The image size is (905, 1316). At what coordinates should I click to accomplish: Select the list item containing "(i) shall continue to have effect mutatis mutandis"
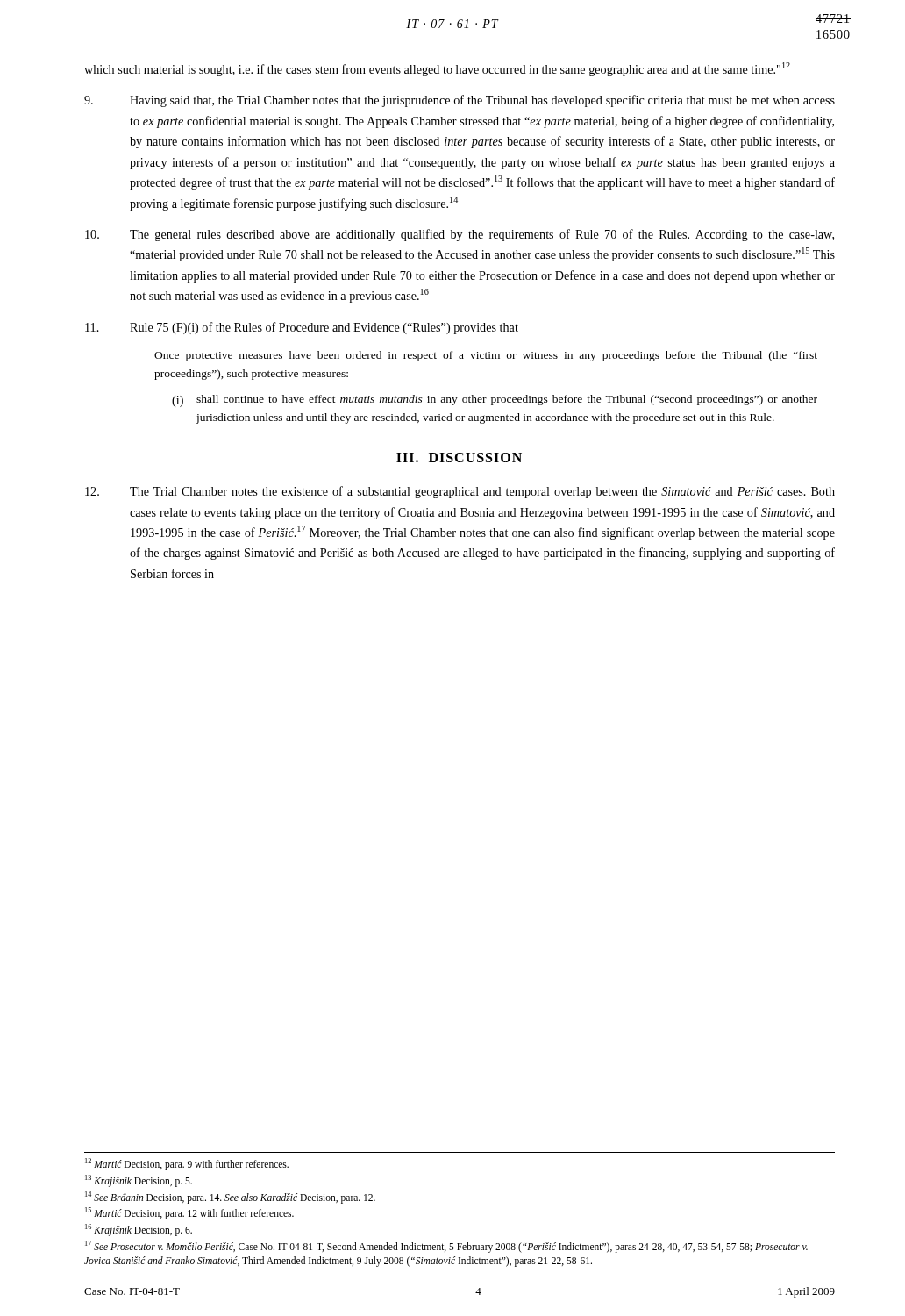coord(495,409)
